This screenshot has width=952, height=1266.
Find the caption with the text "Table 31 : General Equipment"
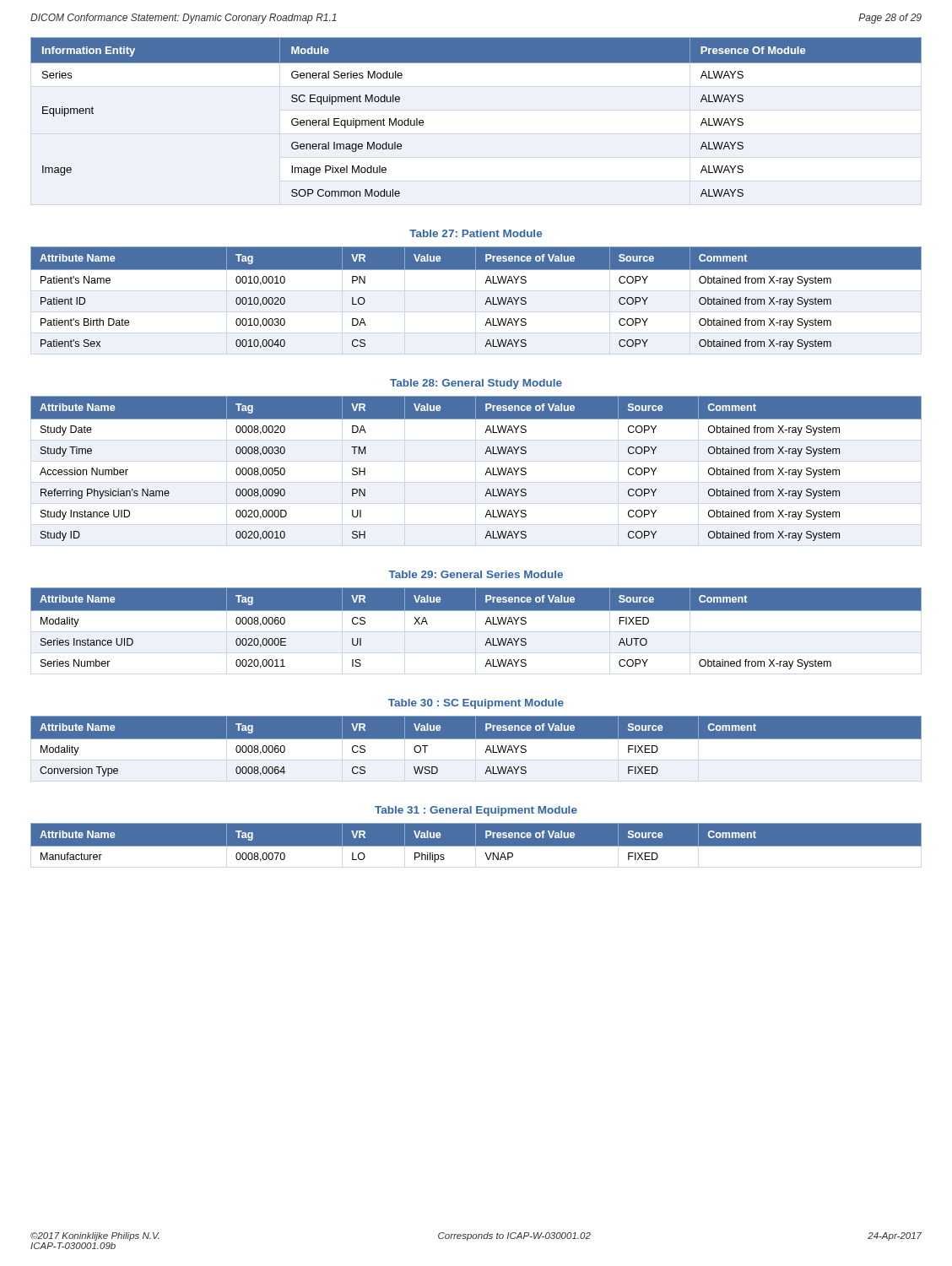pyautogui.click(x=476, y=810)
